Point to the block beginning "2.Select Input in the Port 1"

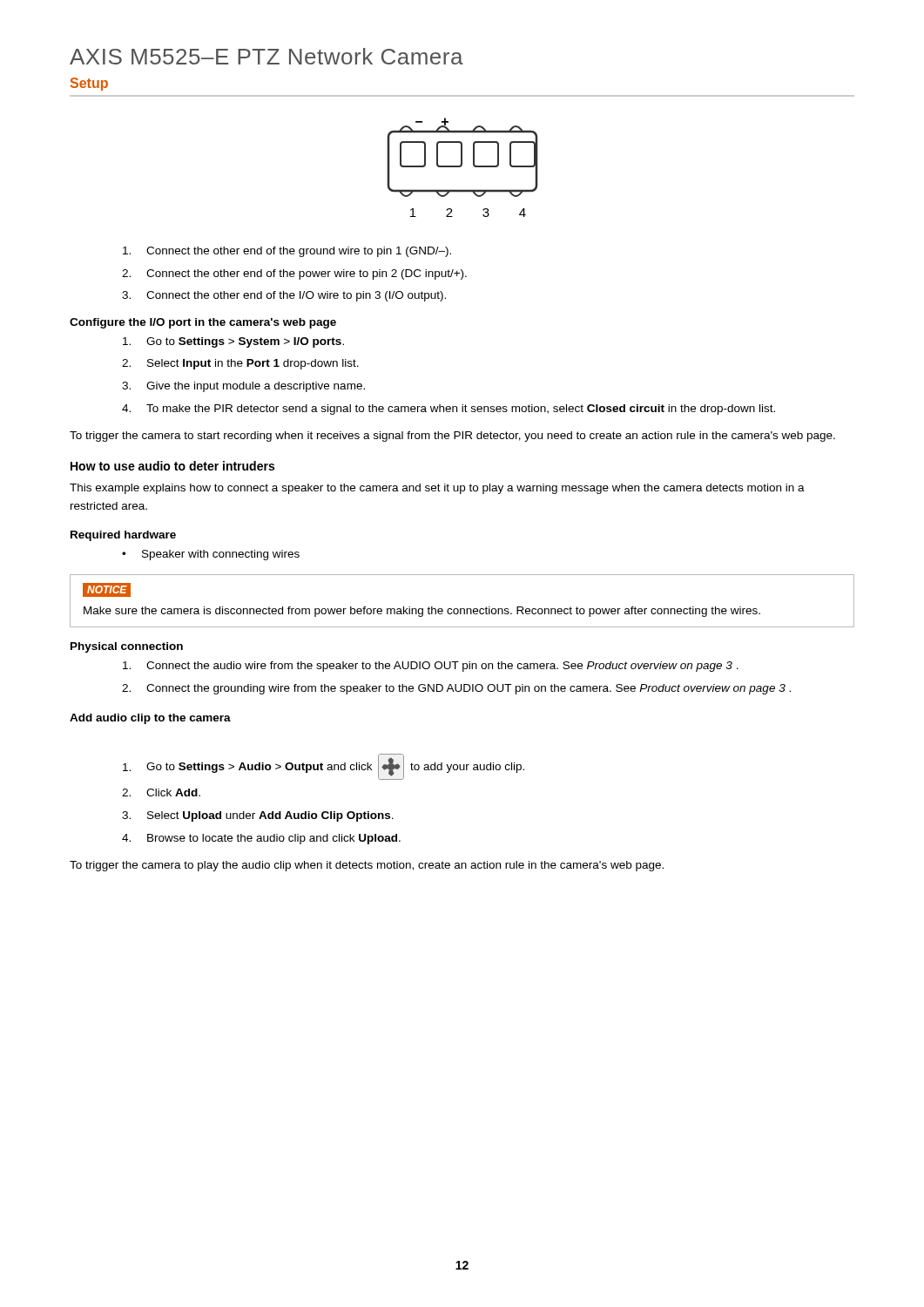pyautogui.click(x=241, y=363)
